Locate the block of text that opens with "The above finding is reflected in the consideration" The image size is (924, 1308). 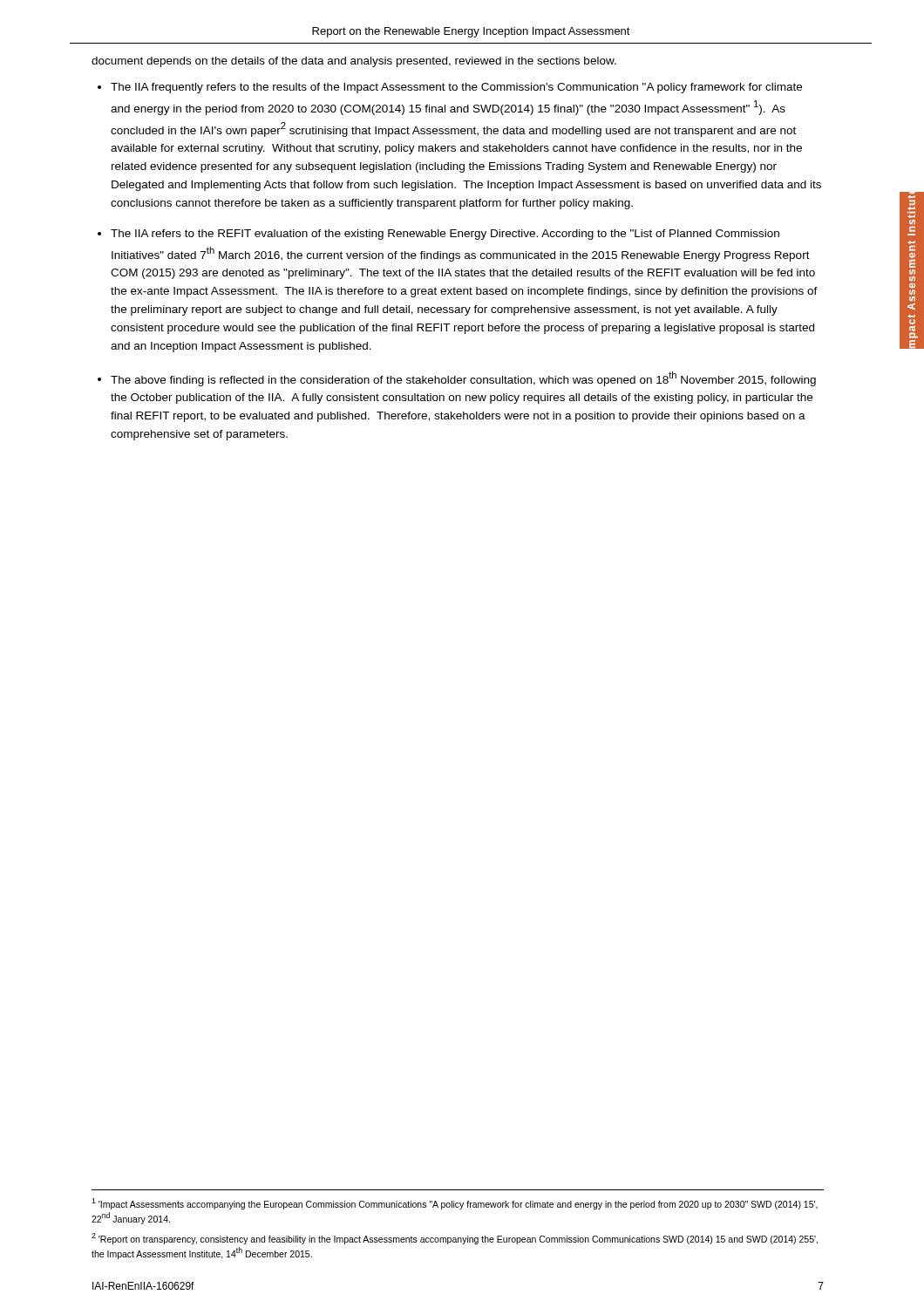click(x=463, y=405)
